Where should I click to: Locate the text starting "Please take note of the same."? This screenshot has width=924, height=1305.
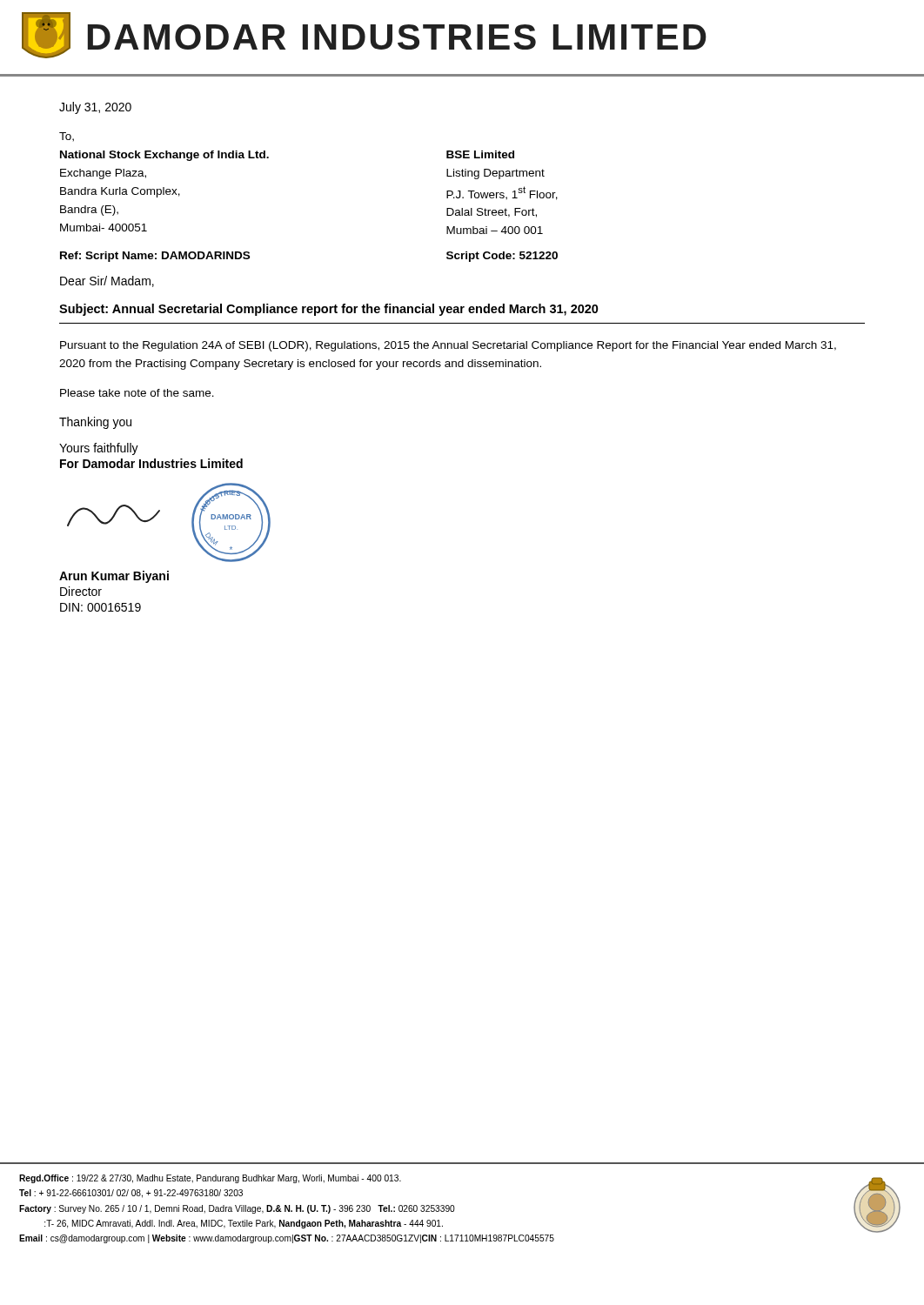(137, 393)
